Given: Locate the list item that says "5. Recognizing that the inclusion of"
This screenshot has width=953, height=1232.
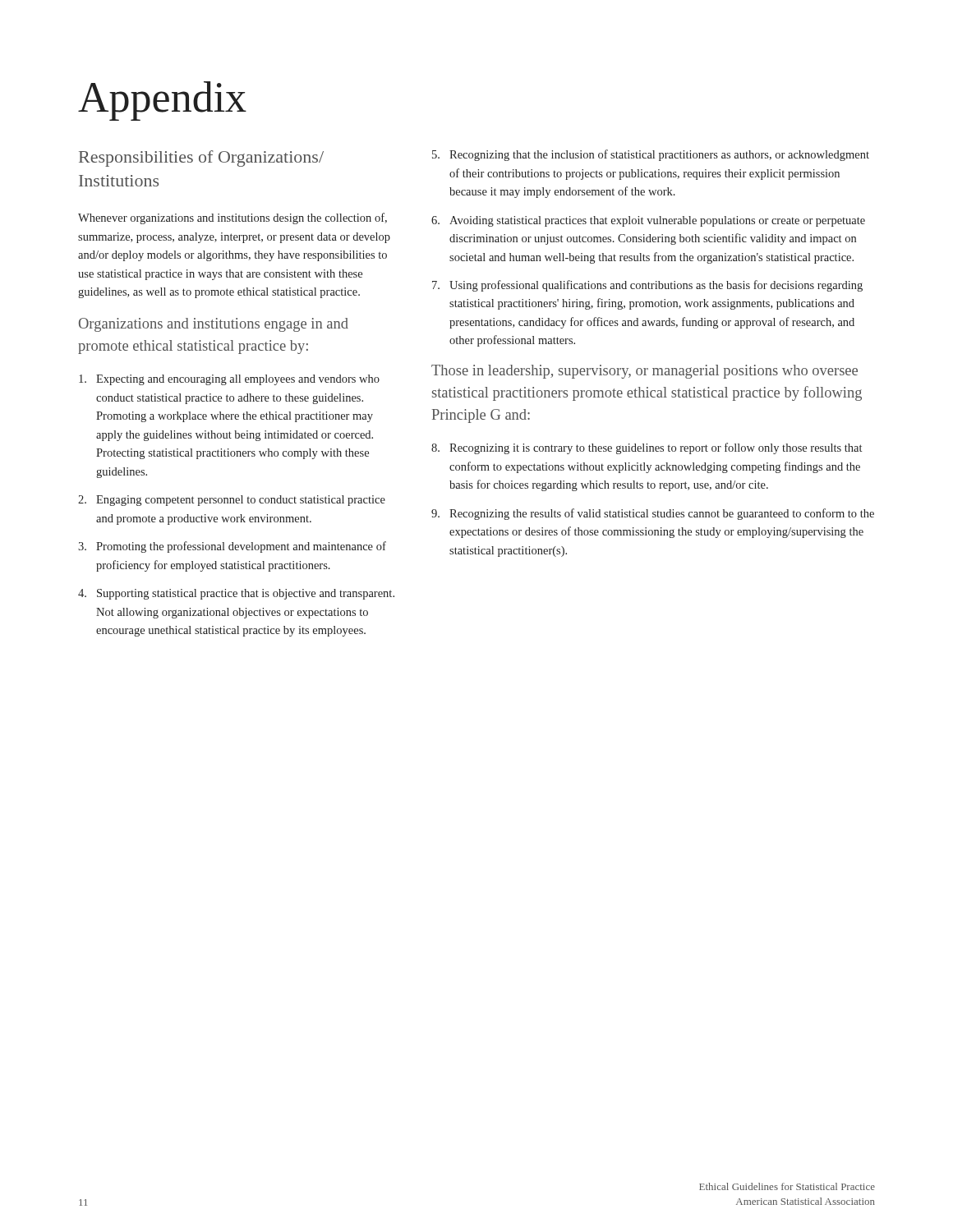Looking at the screenshot, I should click(653, 173).
